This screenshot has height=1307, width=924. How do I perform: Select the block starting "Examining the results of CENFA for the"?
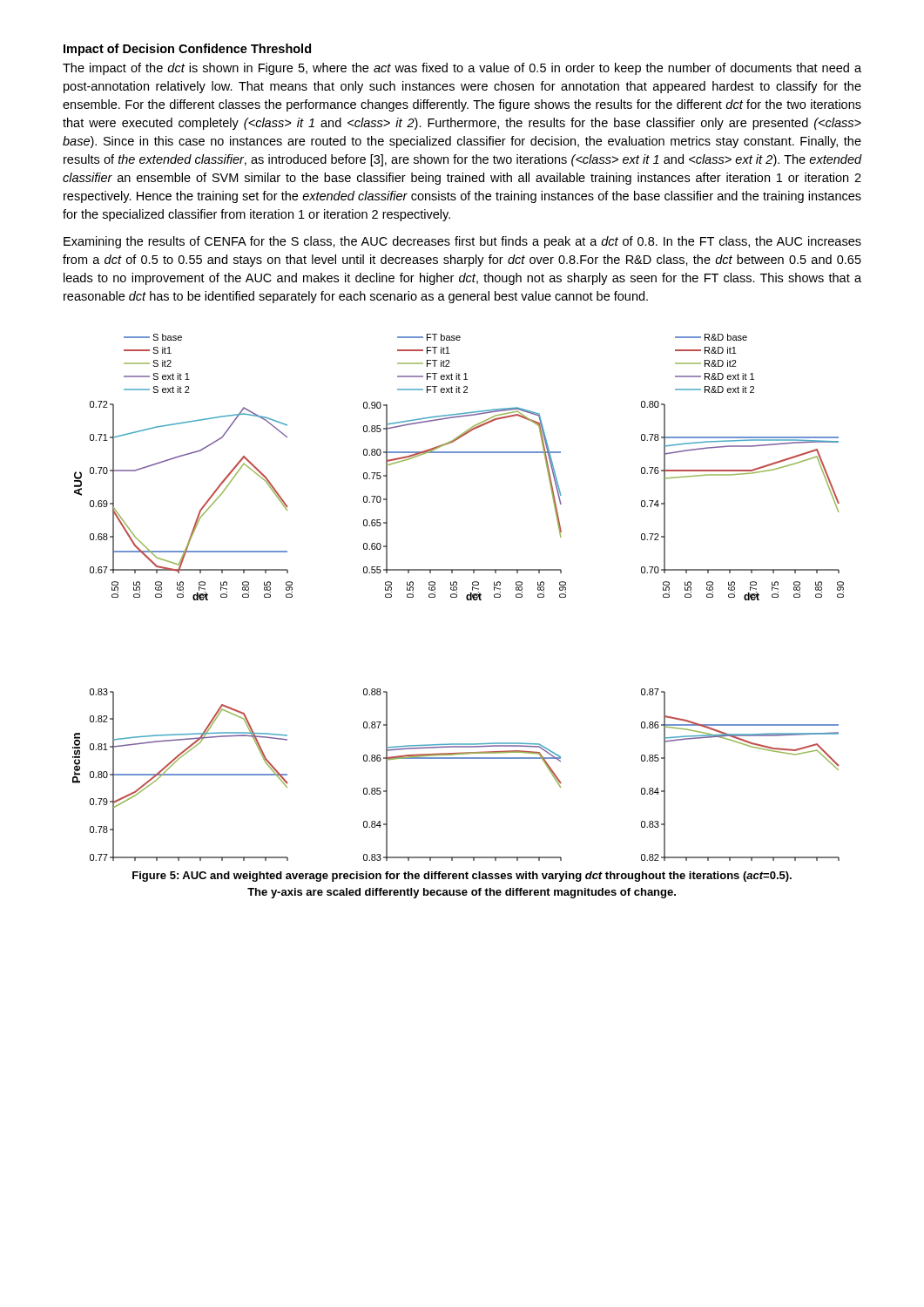click(x=462, y=269)
